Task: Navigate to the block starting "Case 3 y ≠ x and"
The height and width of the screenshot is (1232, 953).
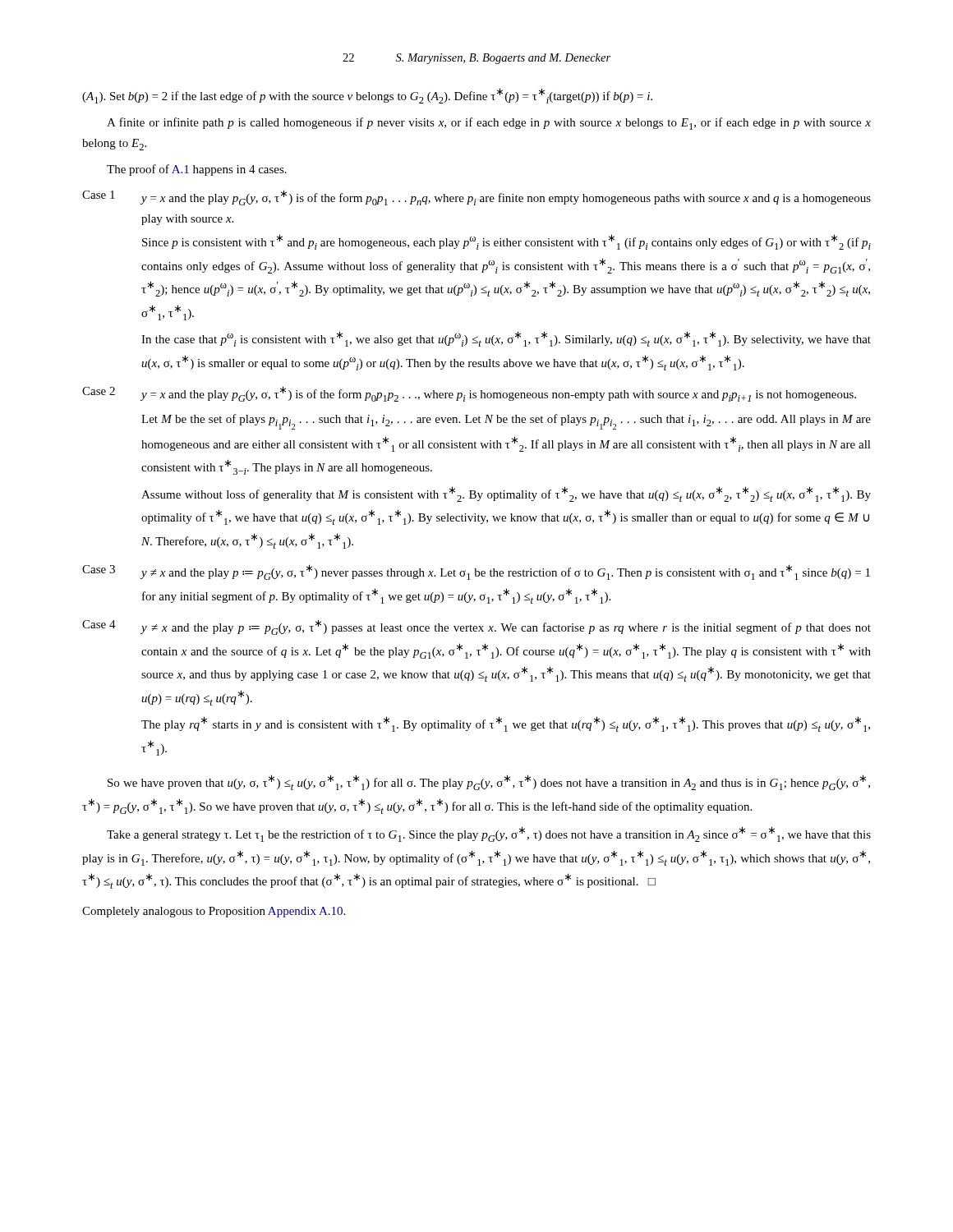Action: click(x=476, y=586)
